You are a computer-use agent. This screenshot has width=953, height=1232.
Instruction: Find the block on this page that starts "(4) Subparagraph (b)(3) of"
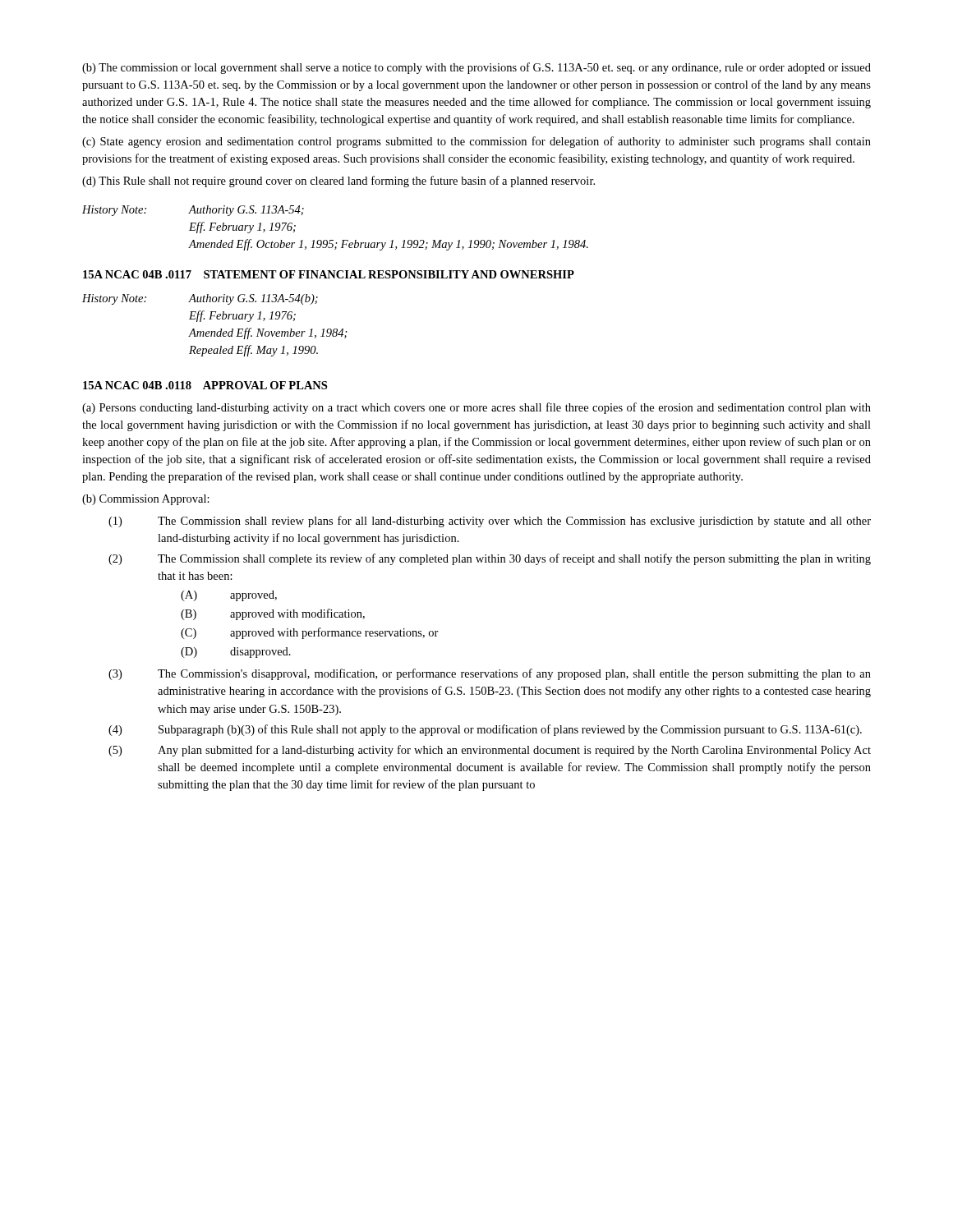(476, 729)
